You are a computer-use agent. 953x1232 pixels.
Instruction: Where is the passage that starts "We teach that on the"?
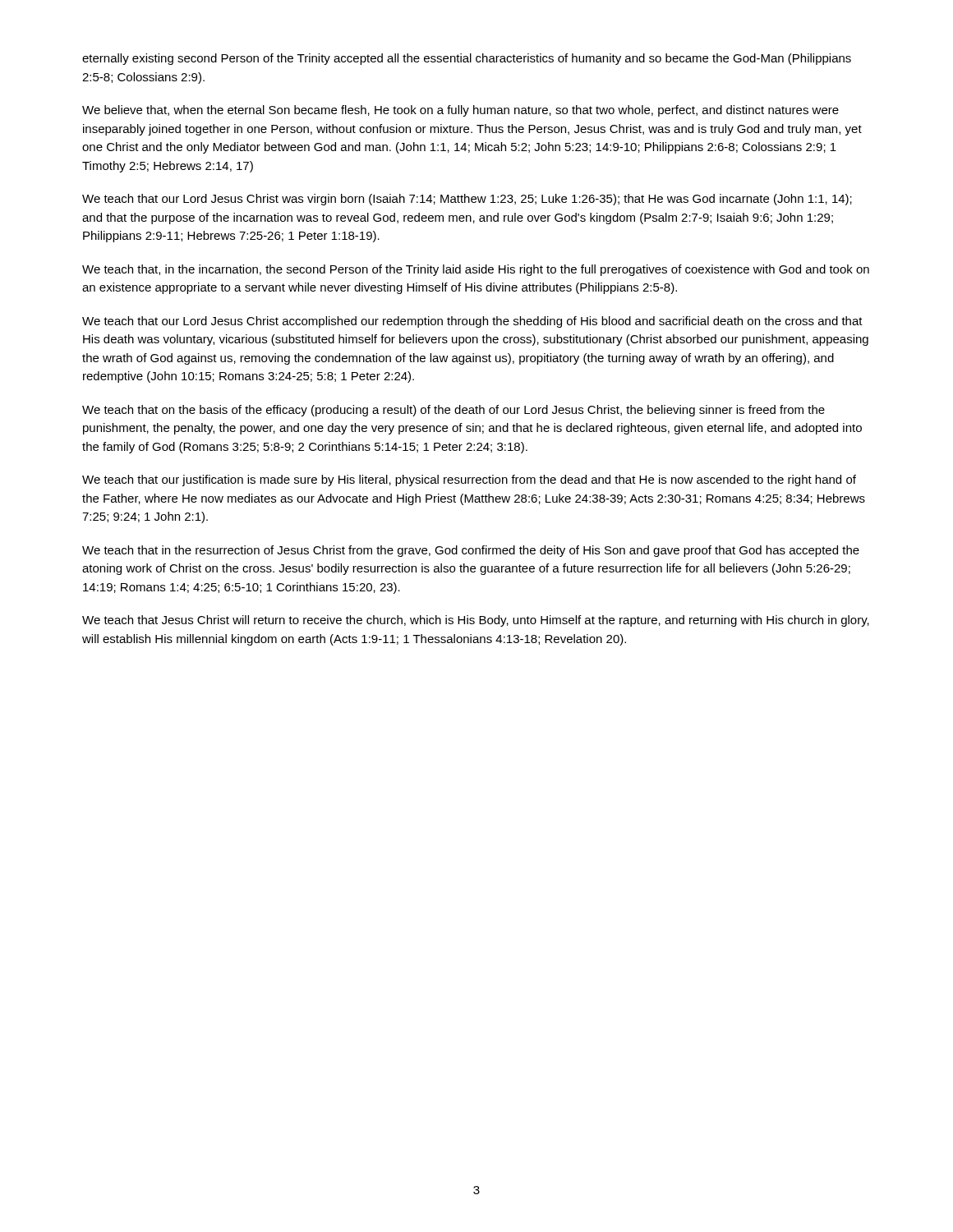472,428
